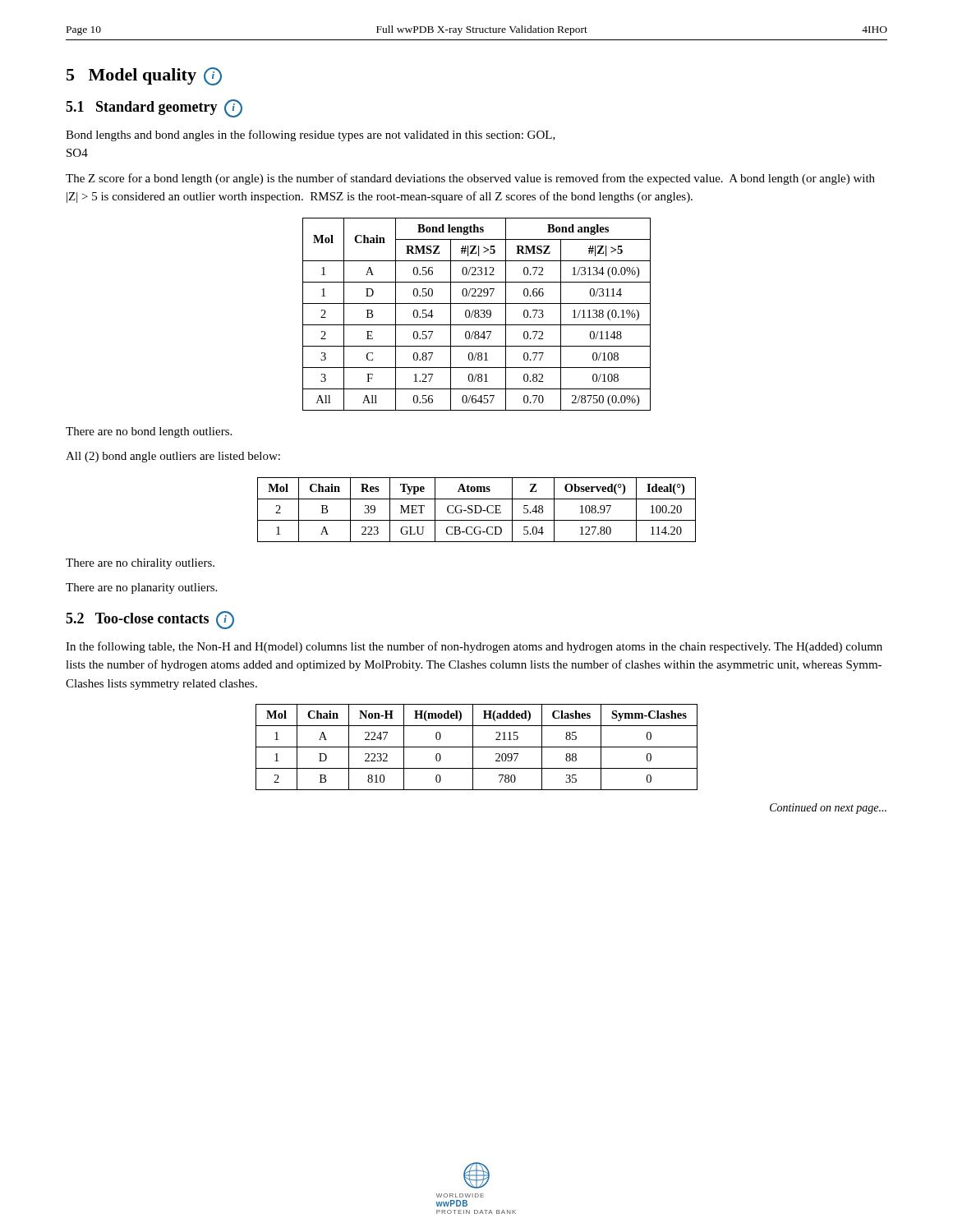The height and width of the screenshot is (1232, 953).
Task: Select the text block starting "The Z score for a bond length (or"
Action: (x=476, y=188)
